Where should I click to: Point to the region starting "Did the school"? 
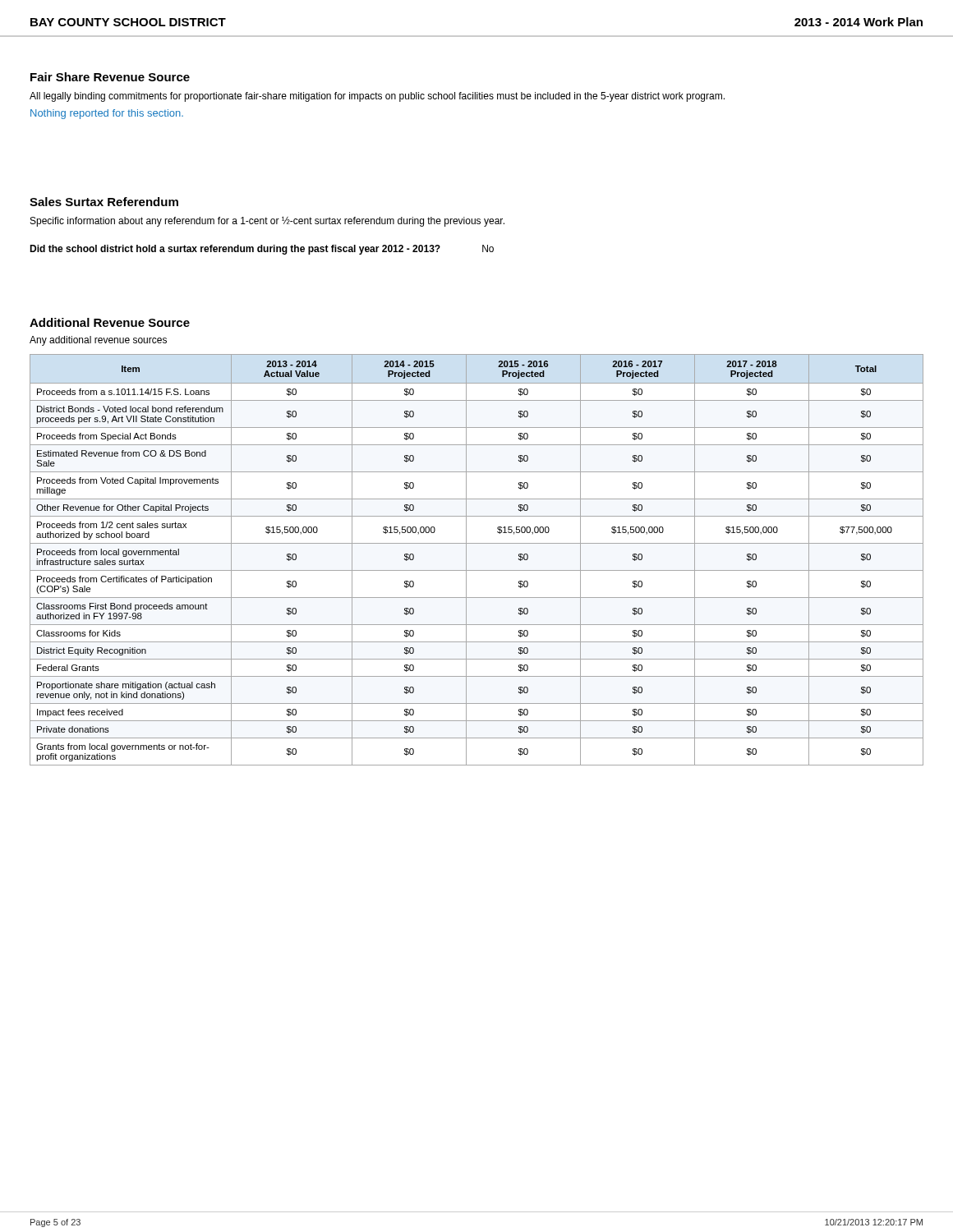[x=235, y=249]
